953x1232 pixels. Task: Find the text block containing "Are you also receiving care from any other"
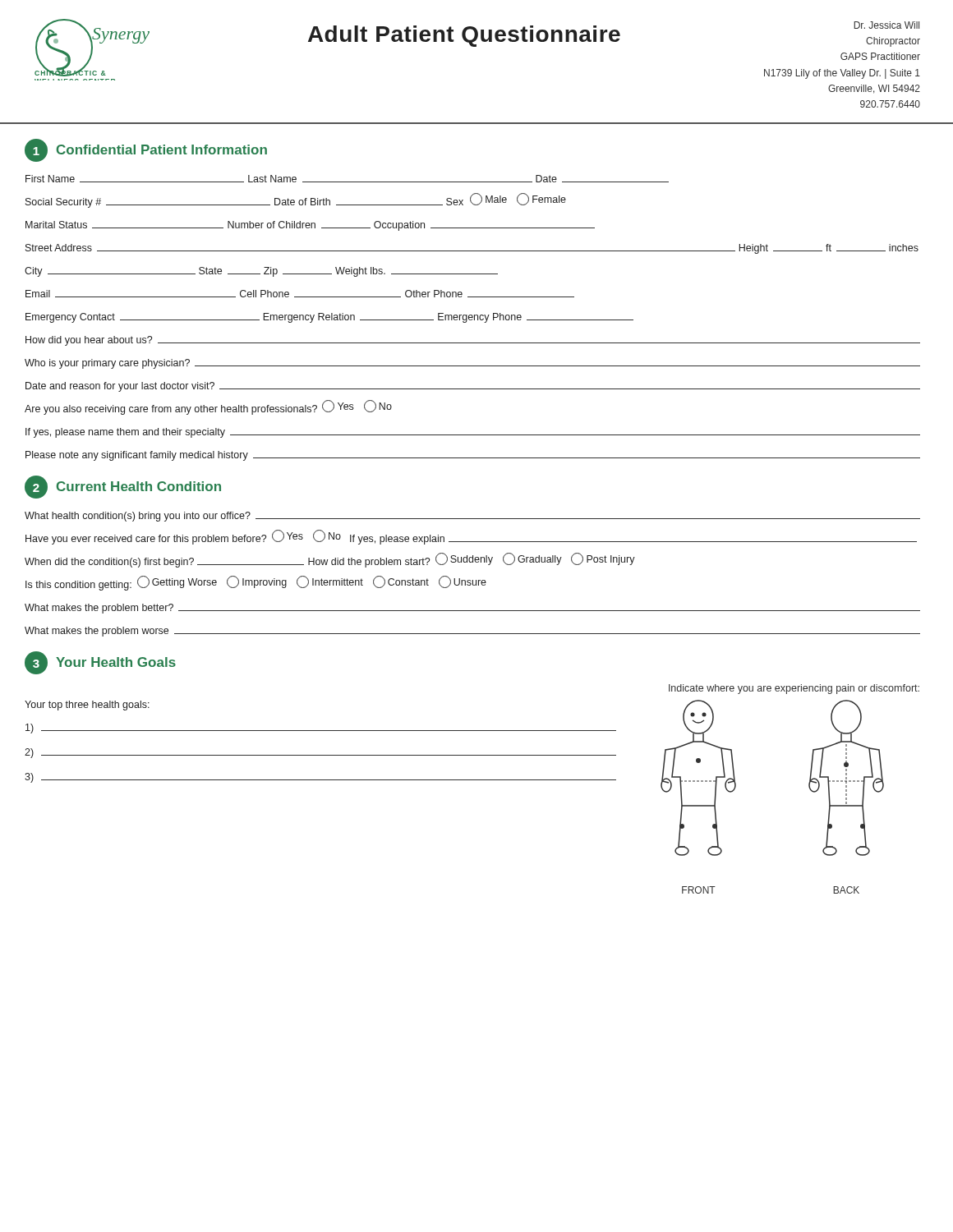[x=208, y=408]
